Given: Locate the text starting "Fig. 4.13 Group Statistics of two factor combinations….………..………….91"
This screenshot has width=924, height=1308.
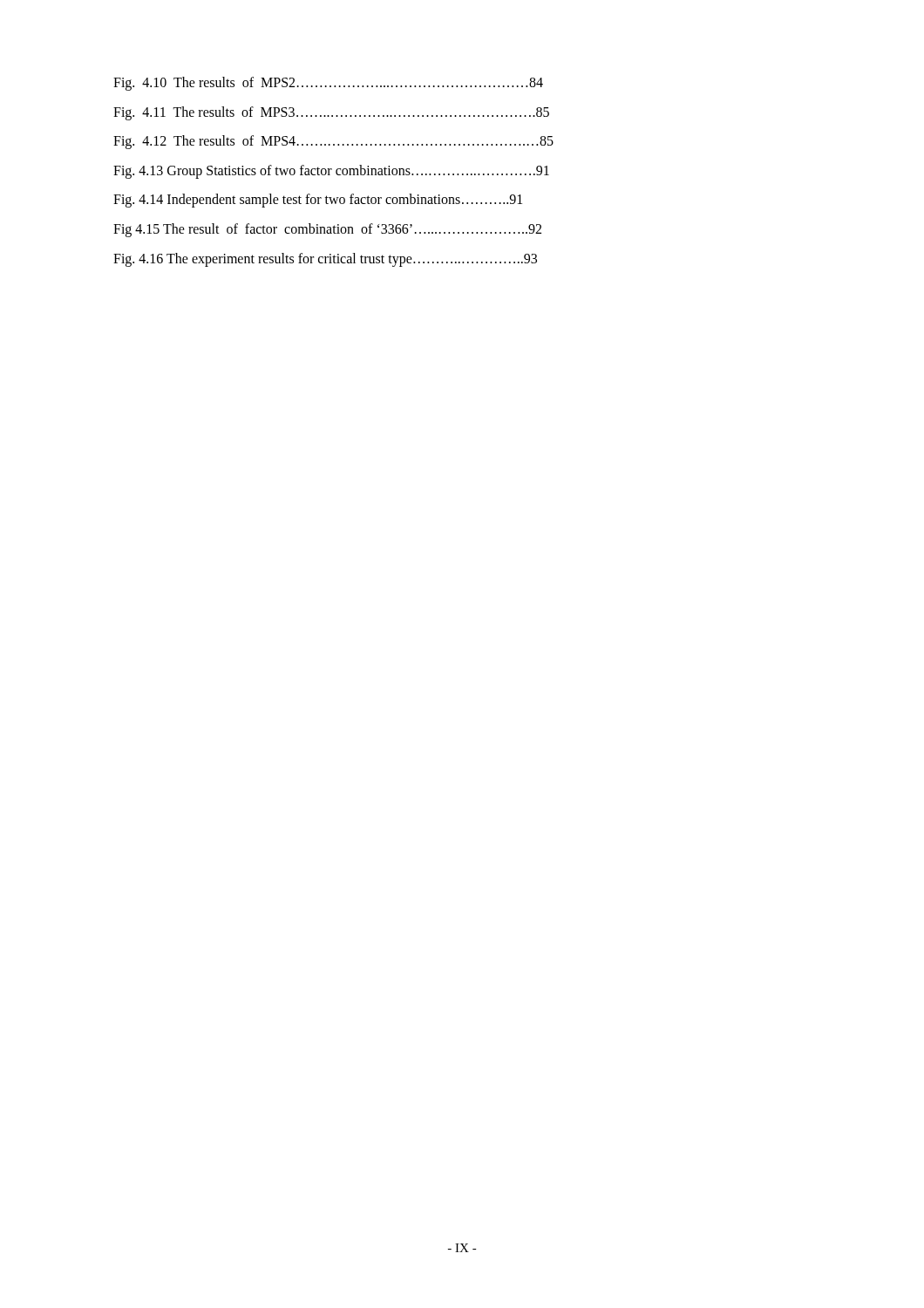Looking at the screenshot, I should point(332,170).
